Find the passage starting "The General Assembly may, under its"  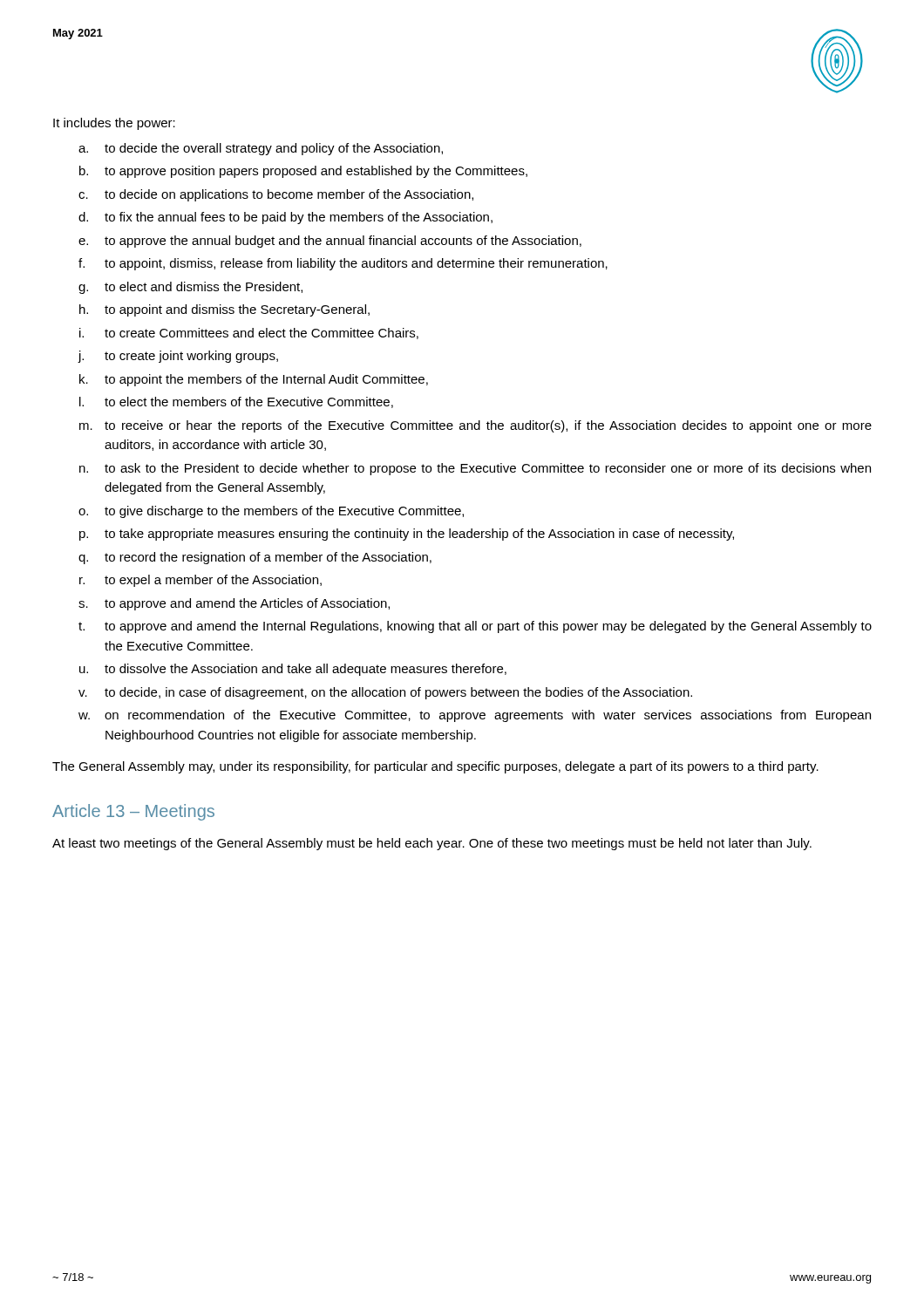pos(436,766)
